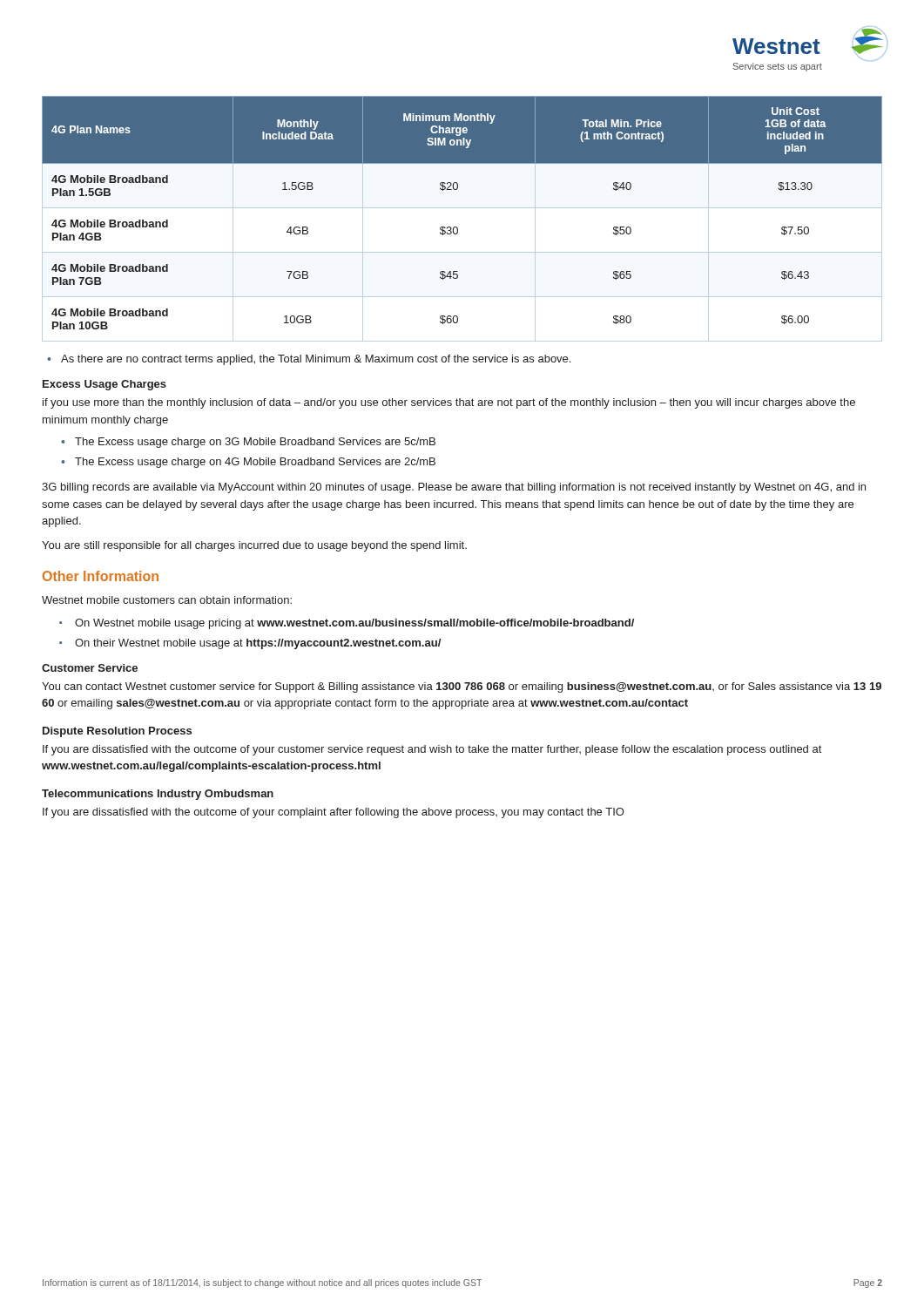
Task: Navigate to the text starting "Excess Usage Charges"
Action: (x=104, y=384)
